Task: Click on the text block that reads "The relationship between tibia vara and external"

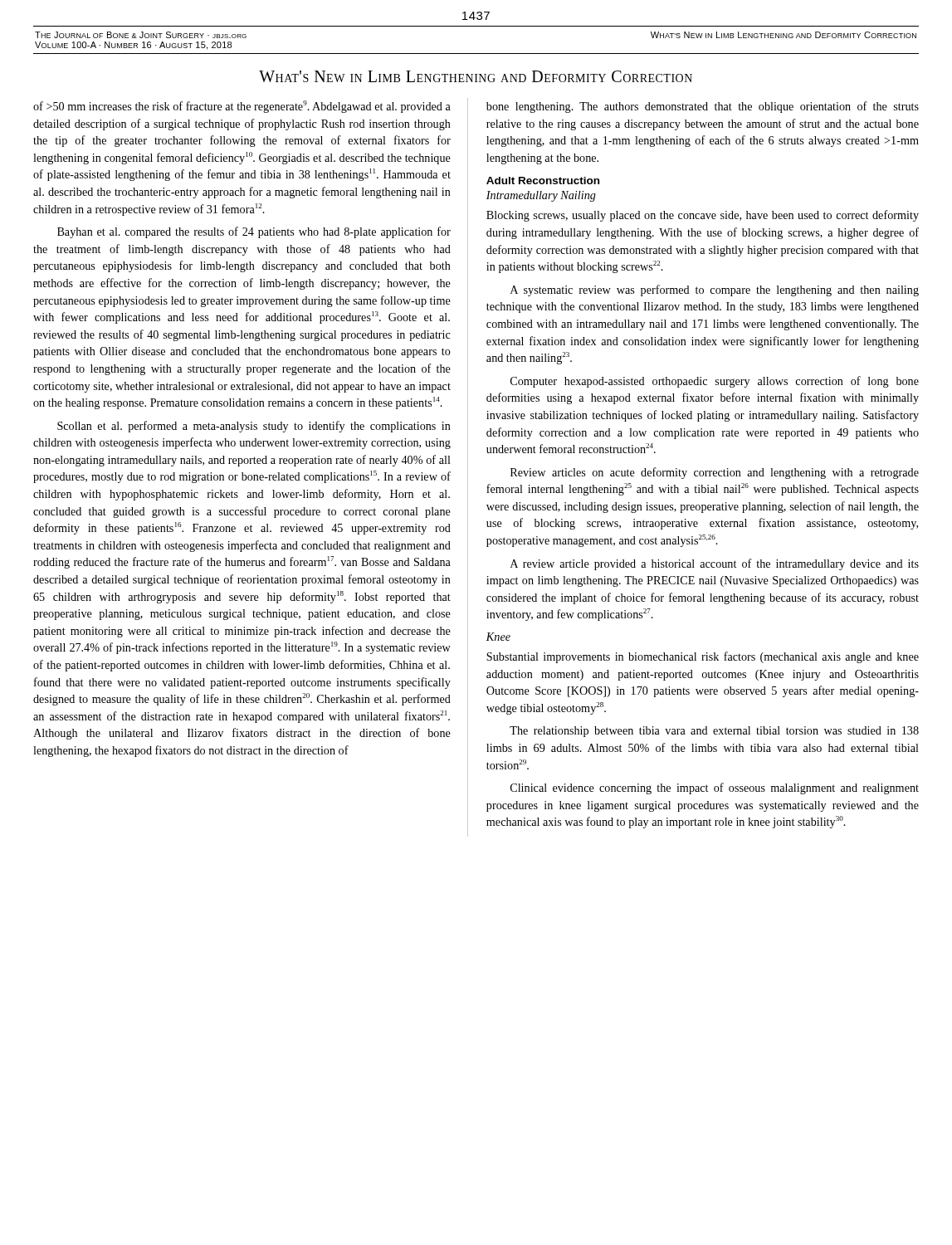Action: click(702, 748)
